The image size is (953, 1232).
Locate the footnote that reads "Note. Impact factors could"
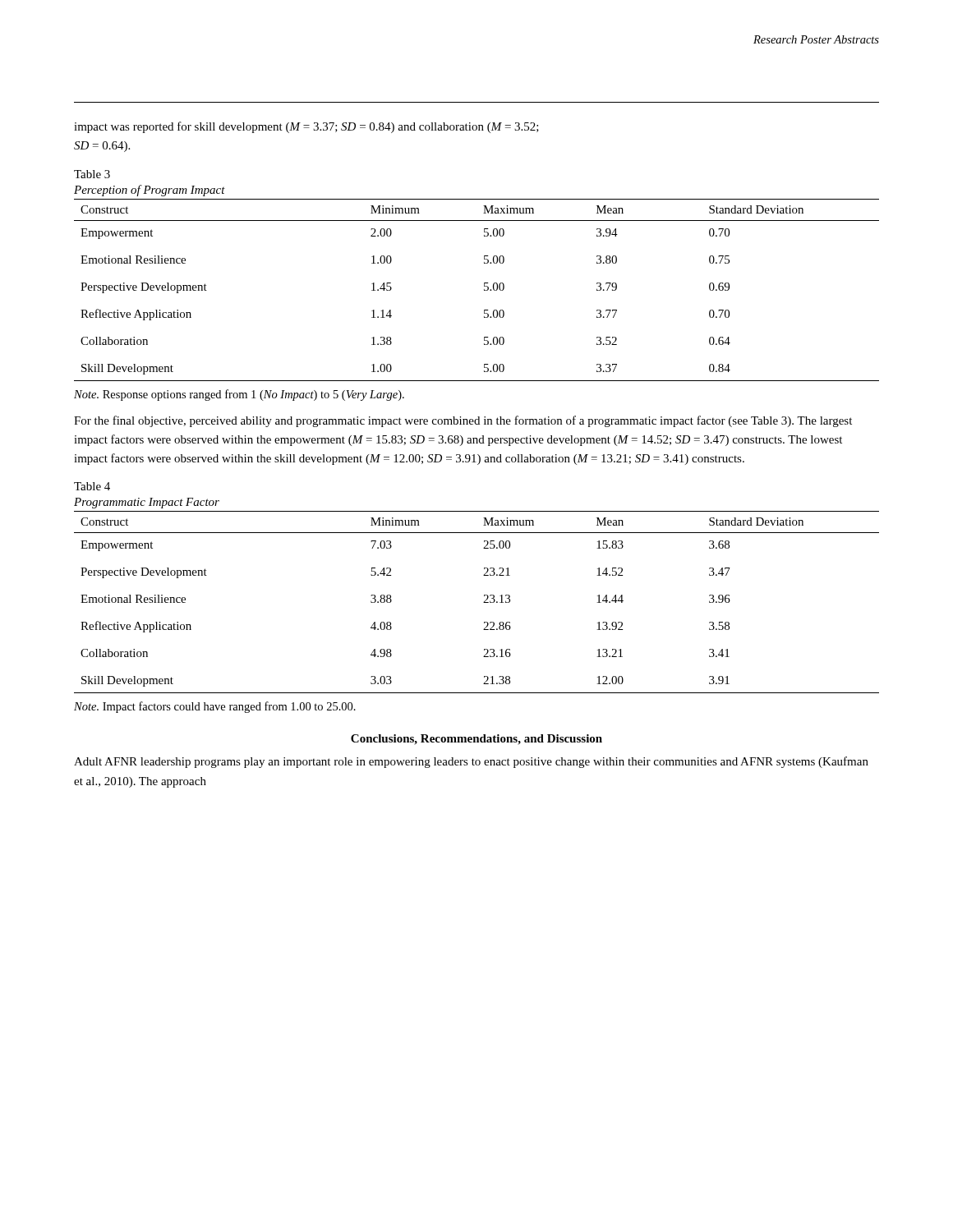click(x=215, y=707)
